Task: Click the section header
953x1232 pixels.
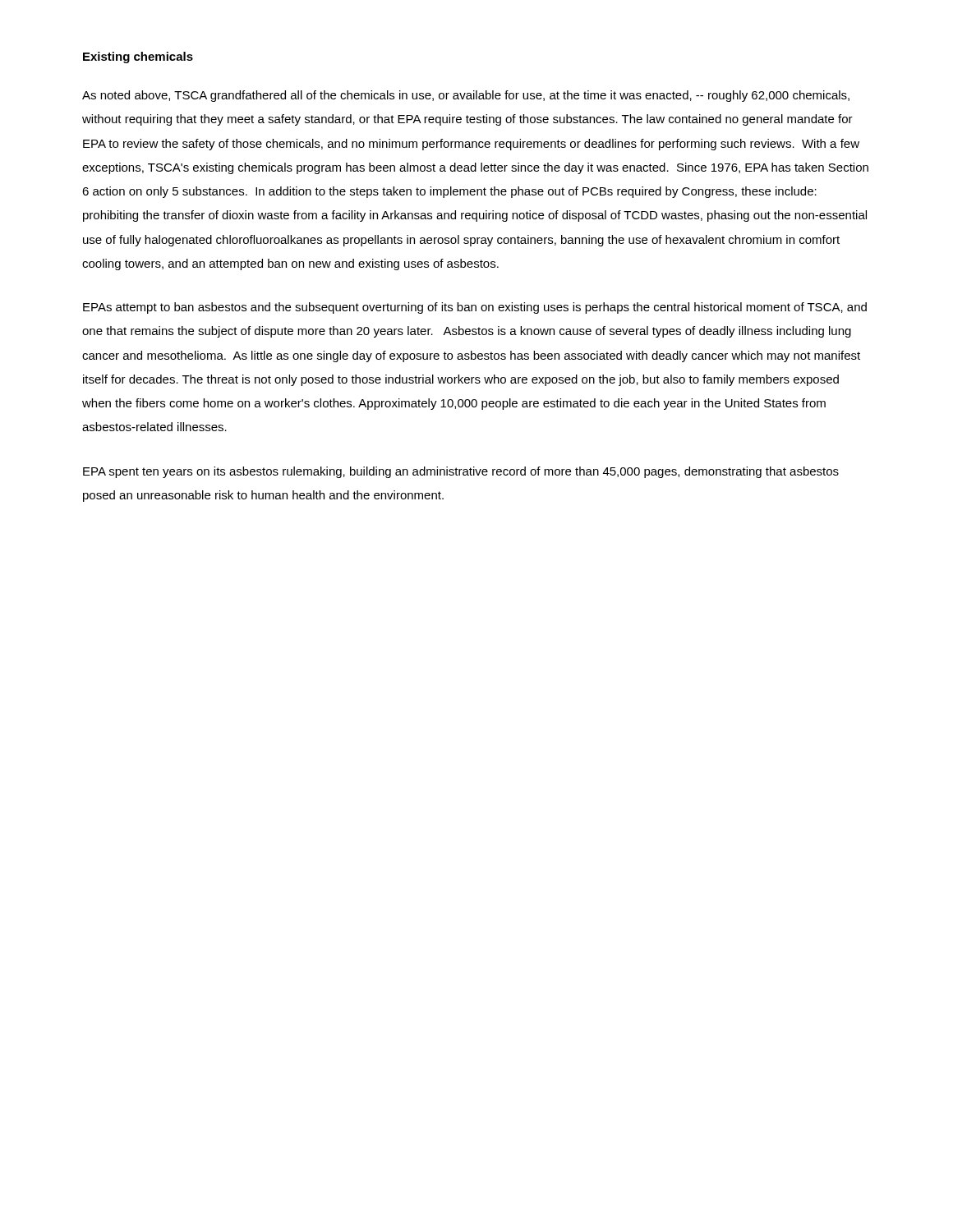Action: click(x=138, y=56)
